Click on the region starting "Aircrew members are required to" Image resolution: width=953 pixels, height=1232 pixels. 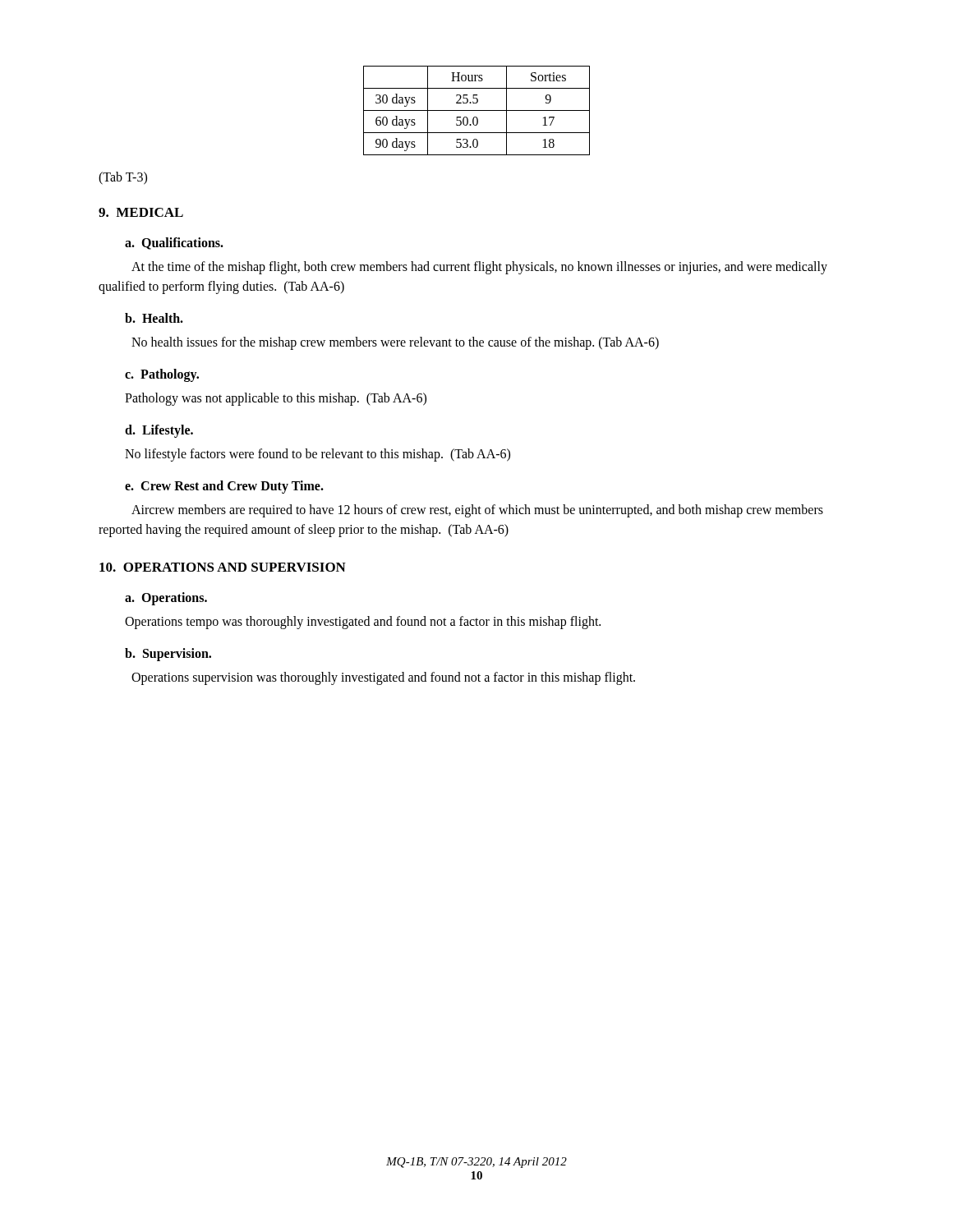pyautogui.click(x=461, y=519)
